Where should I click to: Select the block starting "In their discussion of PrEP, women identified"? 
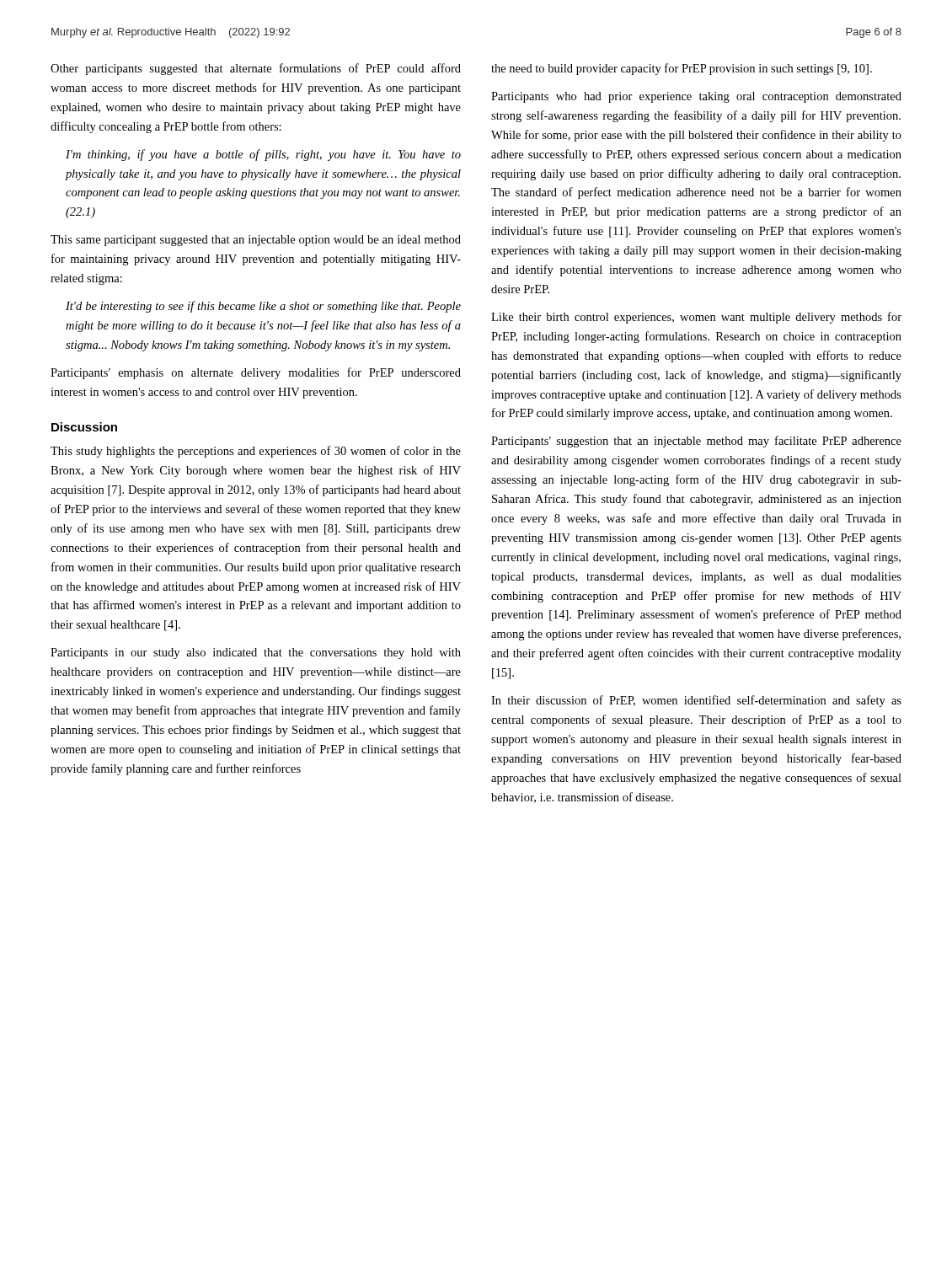click(696, 749)
